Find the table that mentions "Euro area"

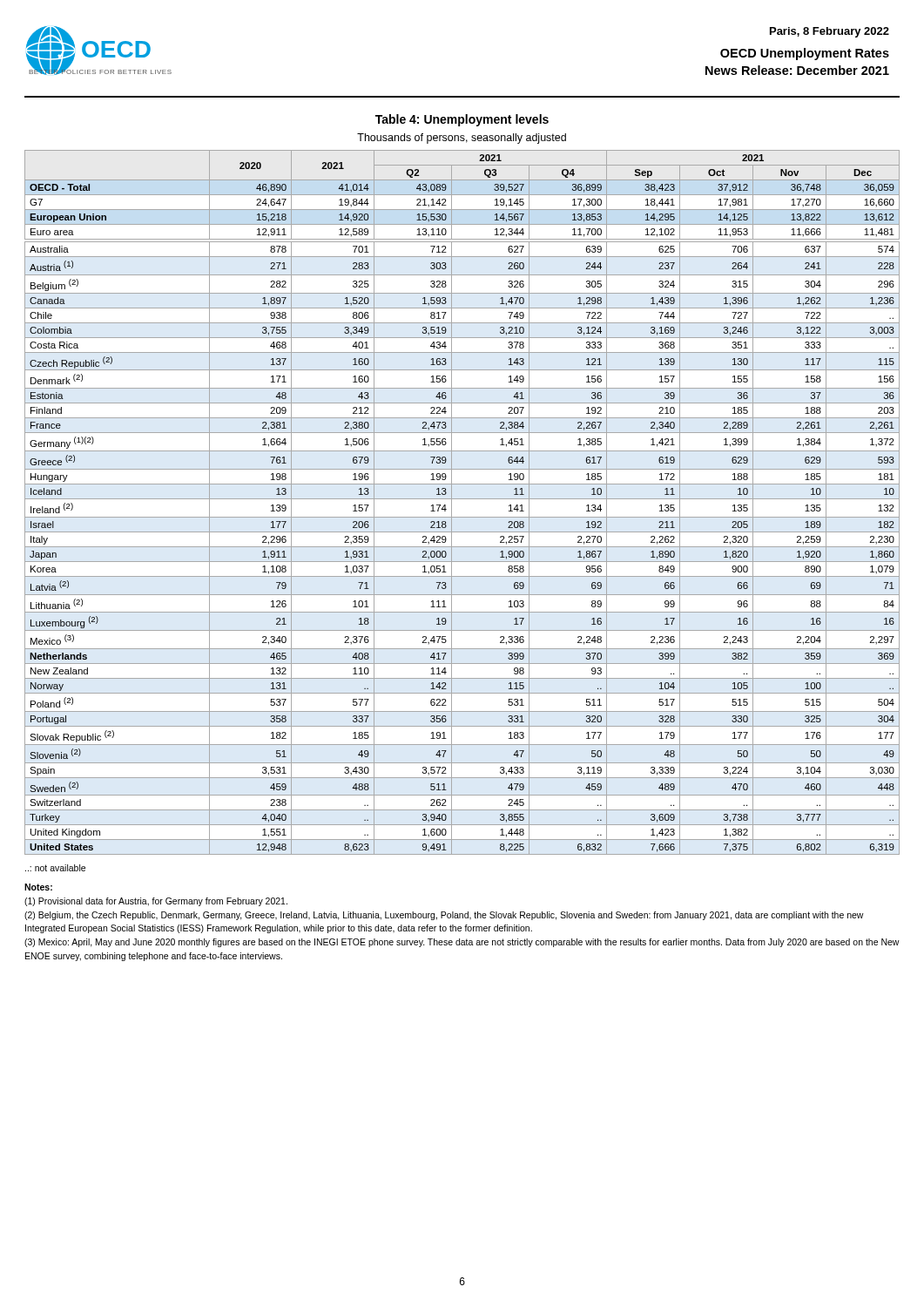[x=462, y=503]
